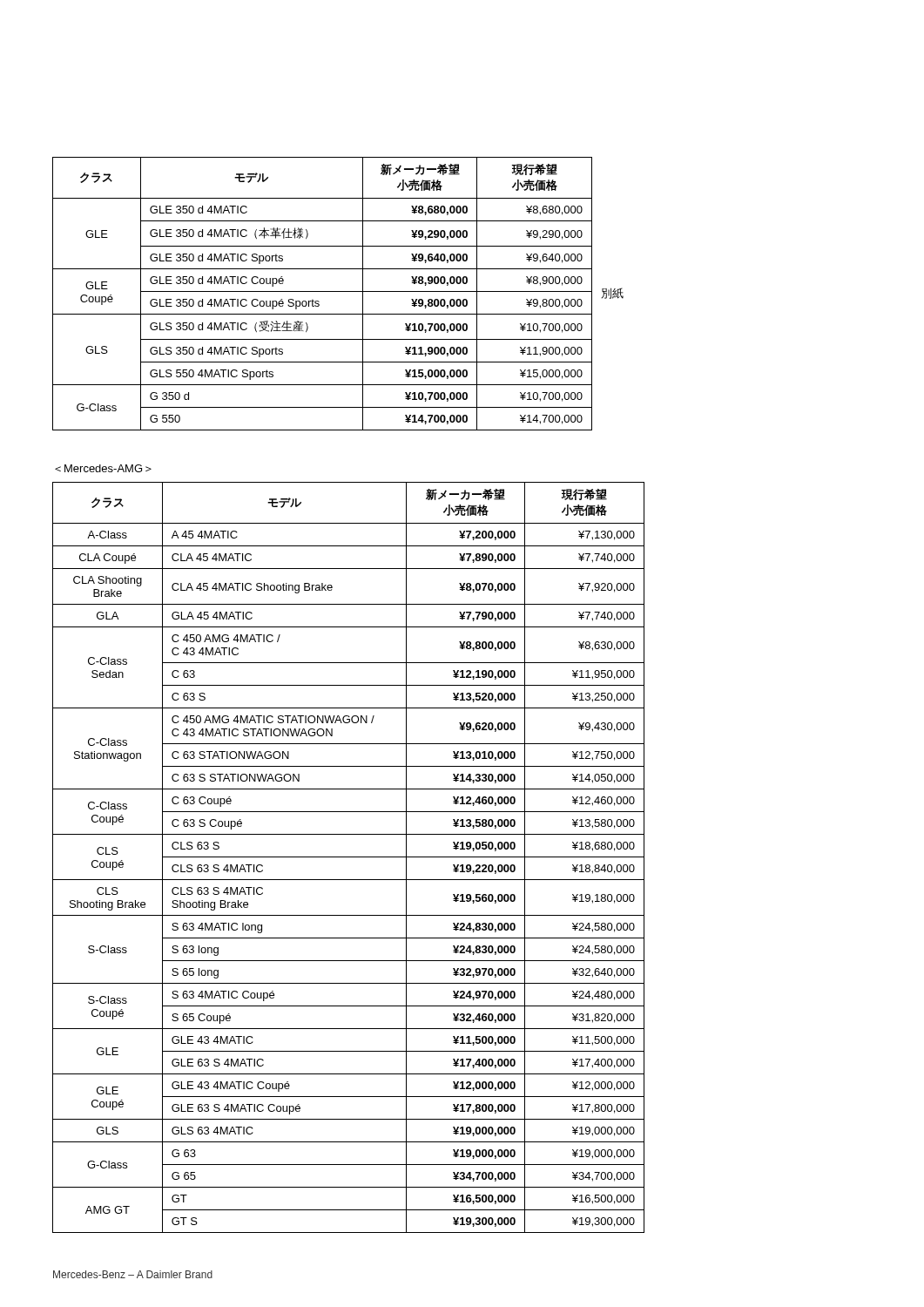Click on the table containing "C 450 AMG 4MATIC"
Screen dimensions: 1307x924
(x=462, y=857)
